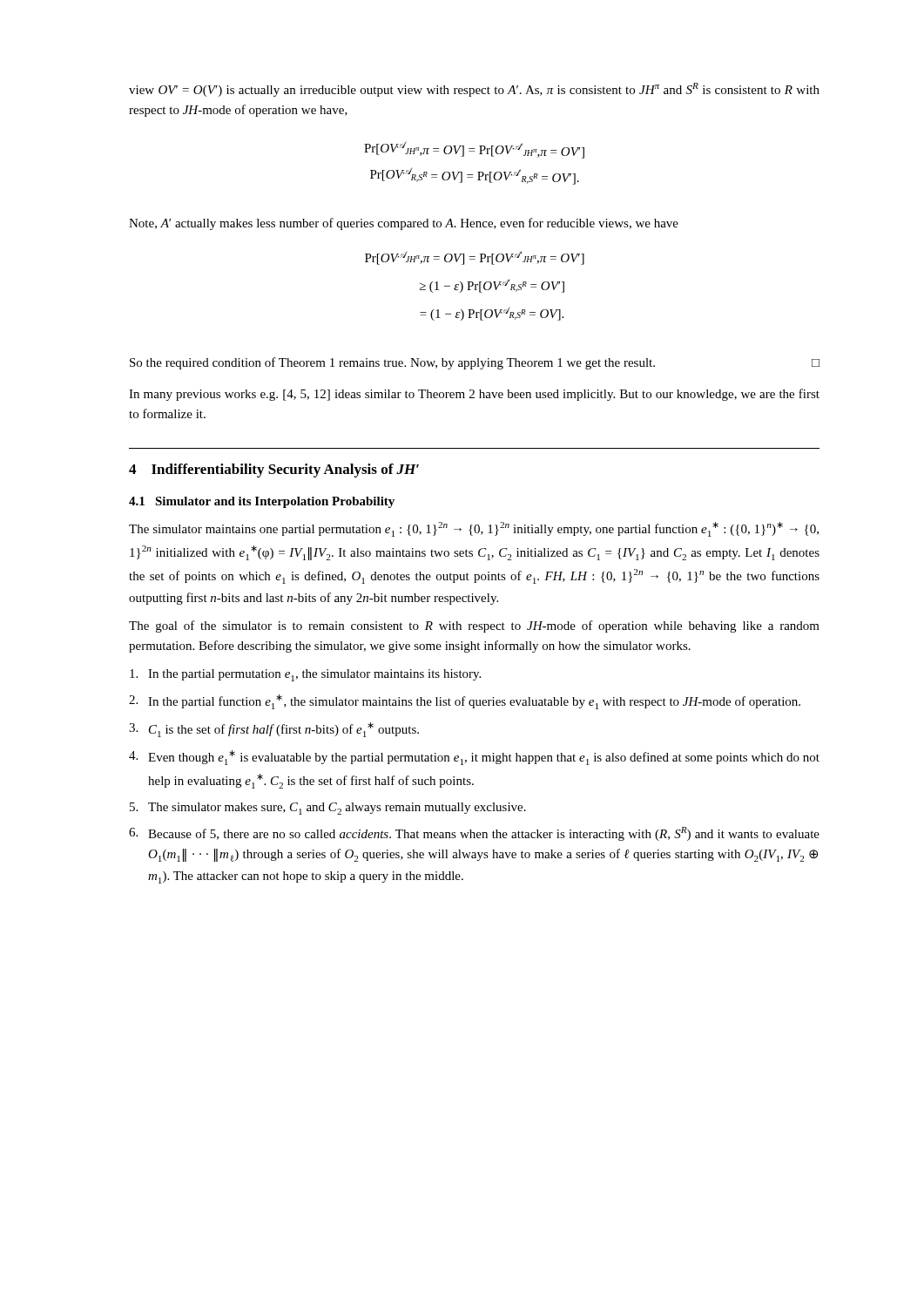924x1307 pixels.
Task: Navigate to the block starting "5. The simulator makes sure, C1"
Action: (x=474, y=808)
